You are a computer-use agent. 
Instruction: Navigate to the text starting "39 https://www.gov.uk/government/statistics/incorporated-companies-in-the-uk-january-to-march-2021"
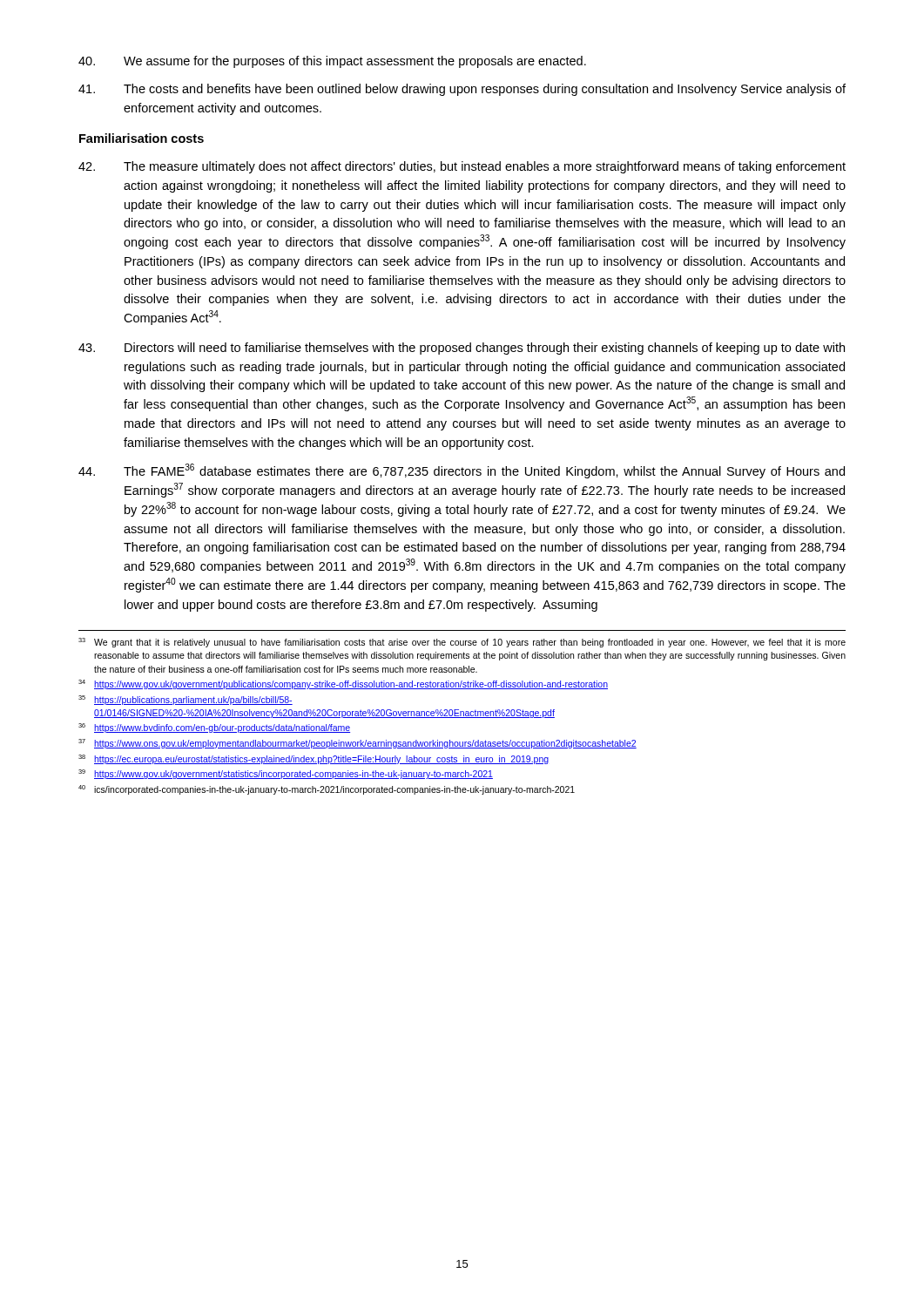coord(462,775)
